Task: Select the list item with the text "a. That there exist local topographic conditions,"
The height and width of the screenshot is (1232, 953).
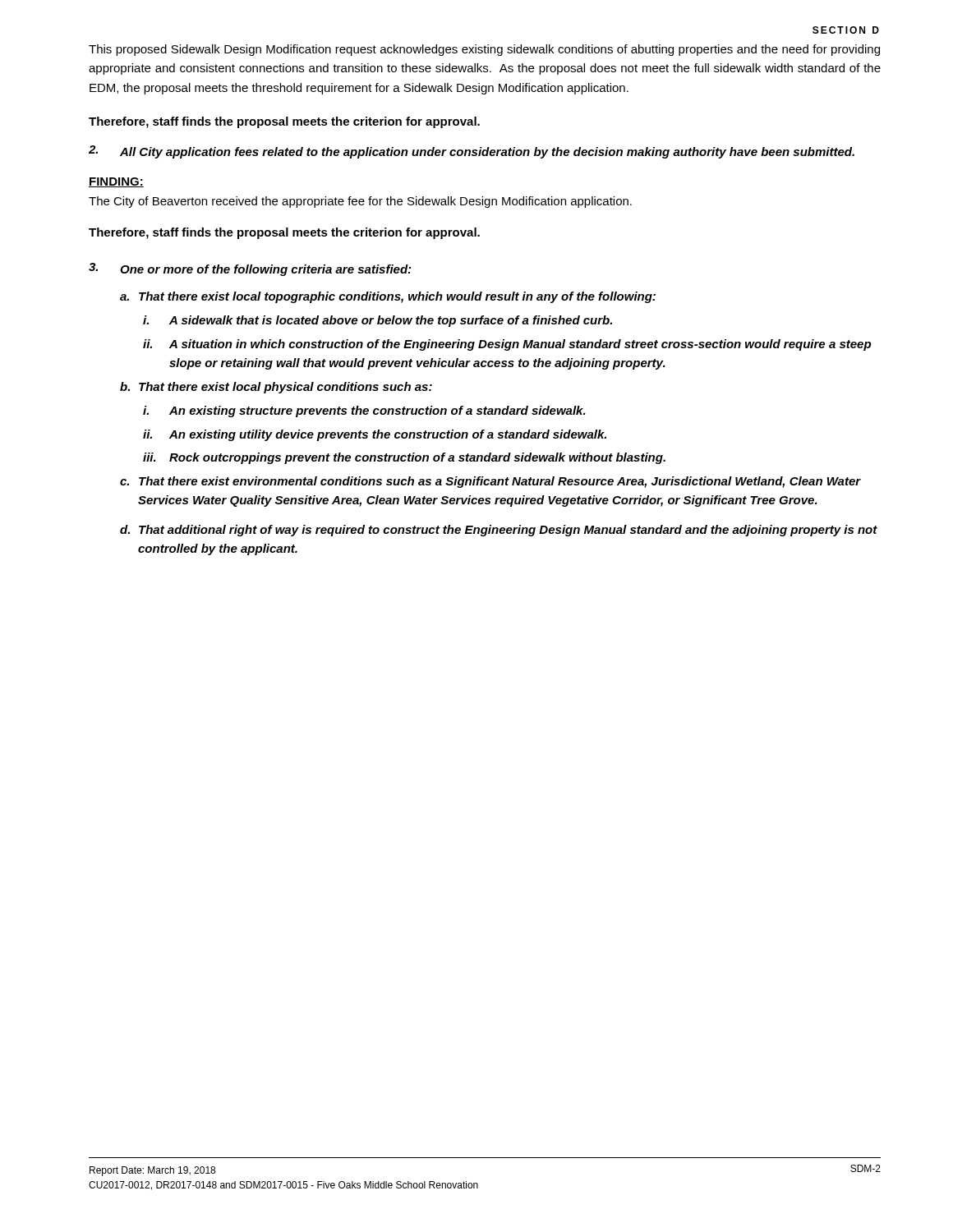Action: click(x=500, y=329)
